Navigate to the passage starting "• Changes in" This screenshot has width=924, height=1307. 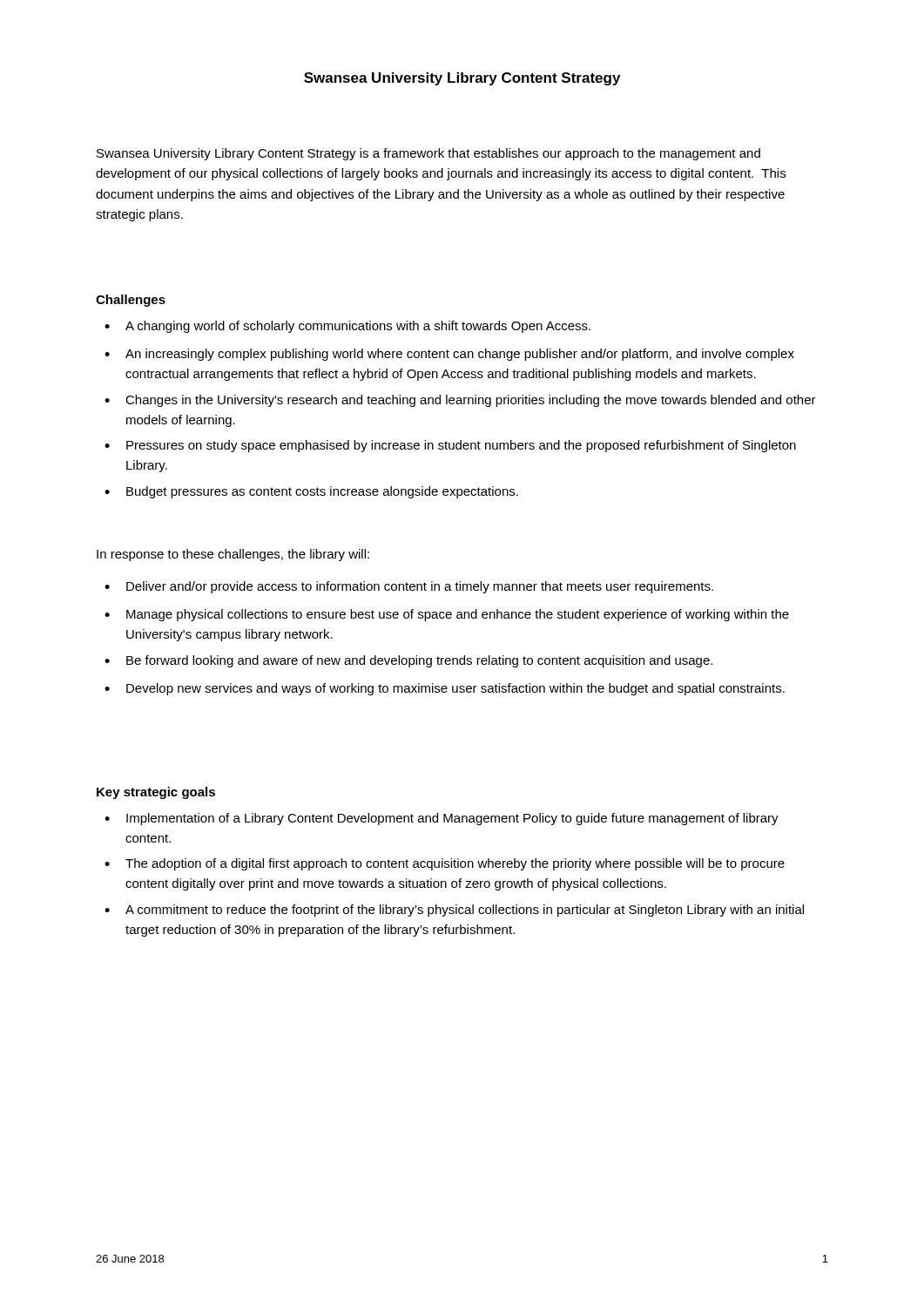(466, 409)
